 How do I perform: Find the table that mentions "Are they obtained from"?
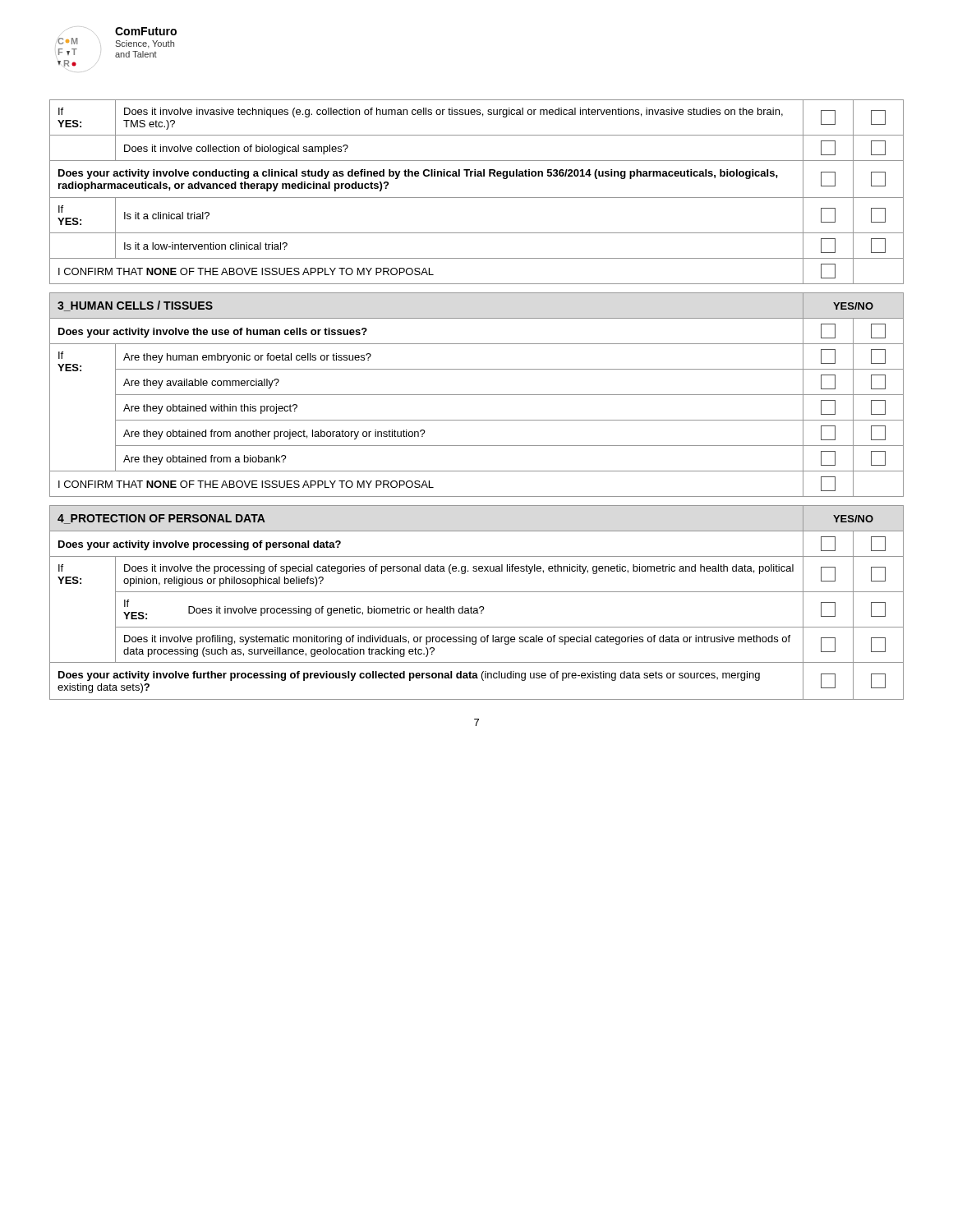click(x=476, y=395)
